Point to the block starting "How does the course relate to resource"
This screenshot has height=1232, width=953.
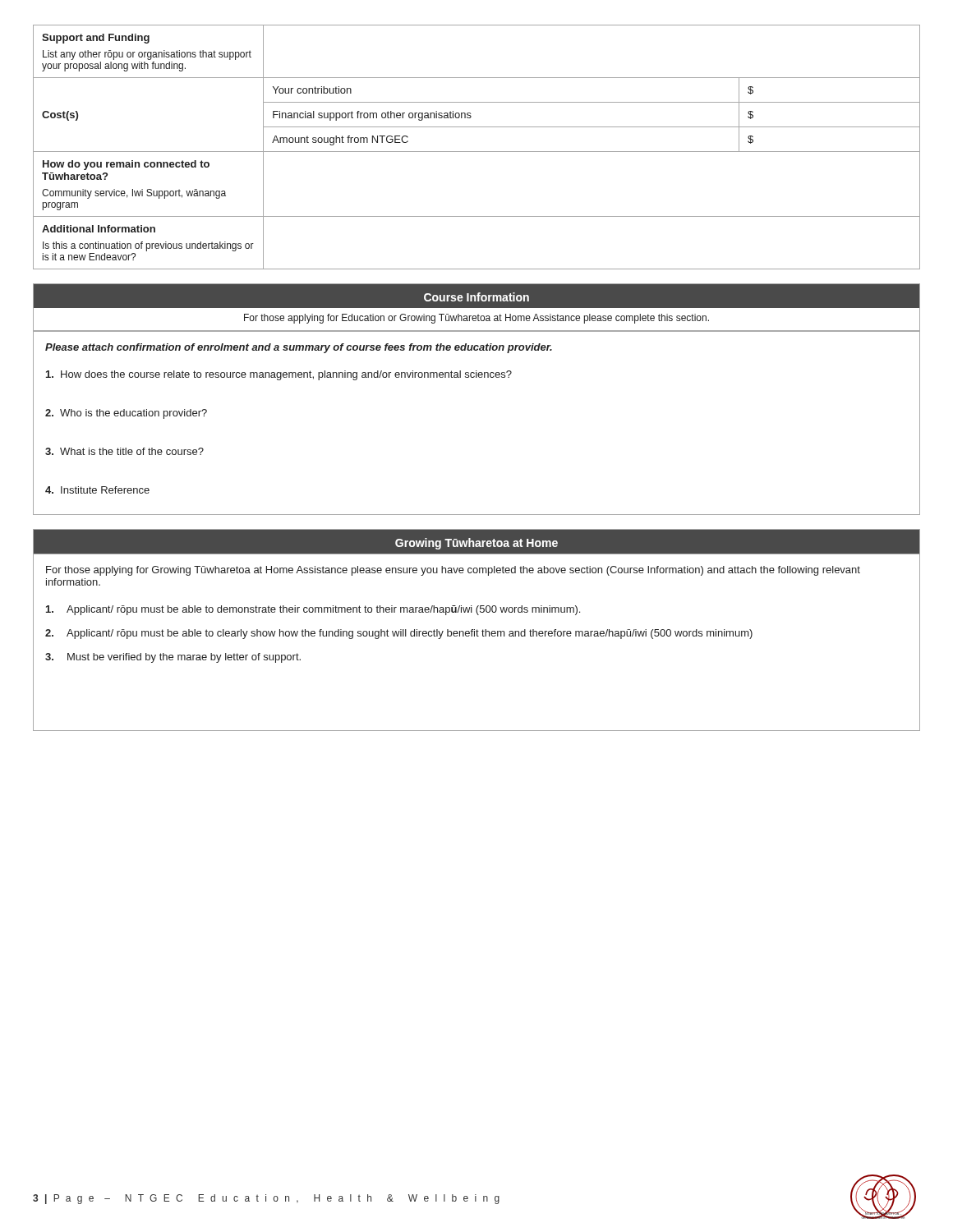279,374
